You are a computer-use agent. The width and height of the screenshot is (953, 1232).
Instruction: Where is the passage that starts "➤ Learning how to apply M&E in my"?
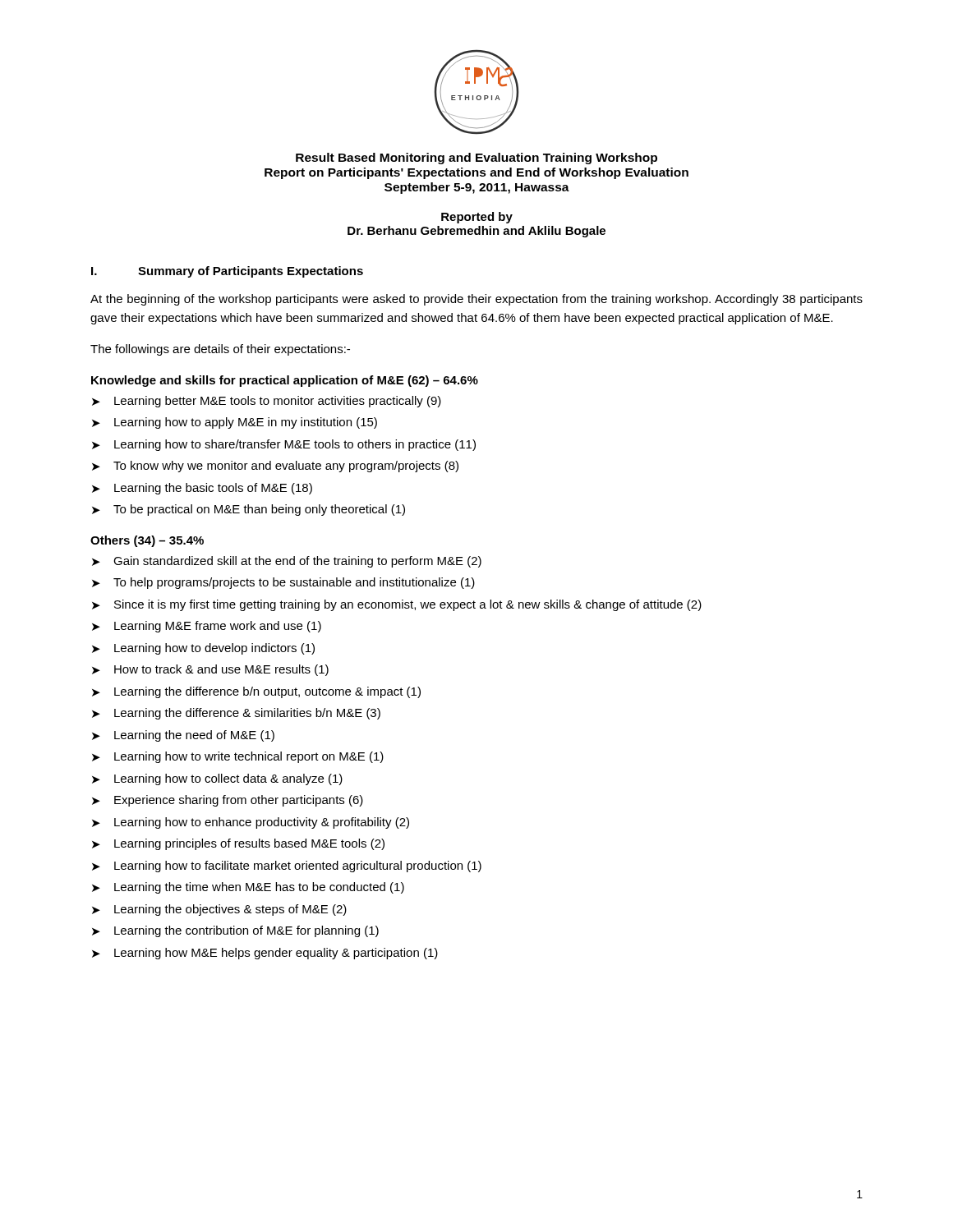pos(235,423)
